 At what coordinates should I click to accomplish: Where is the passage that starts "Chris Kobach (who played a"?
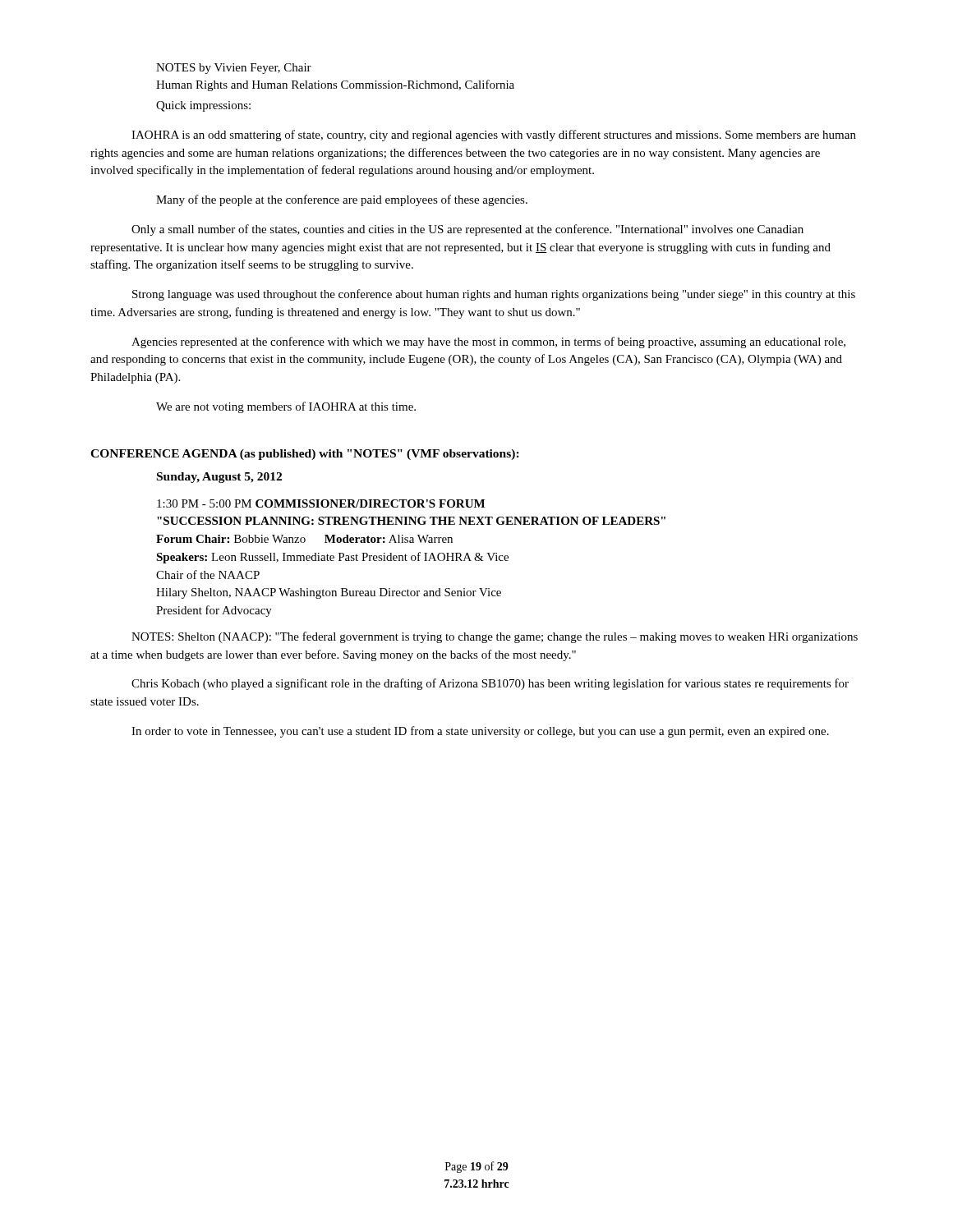click(470, 693)
